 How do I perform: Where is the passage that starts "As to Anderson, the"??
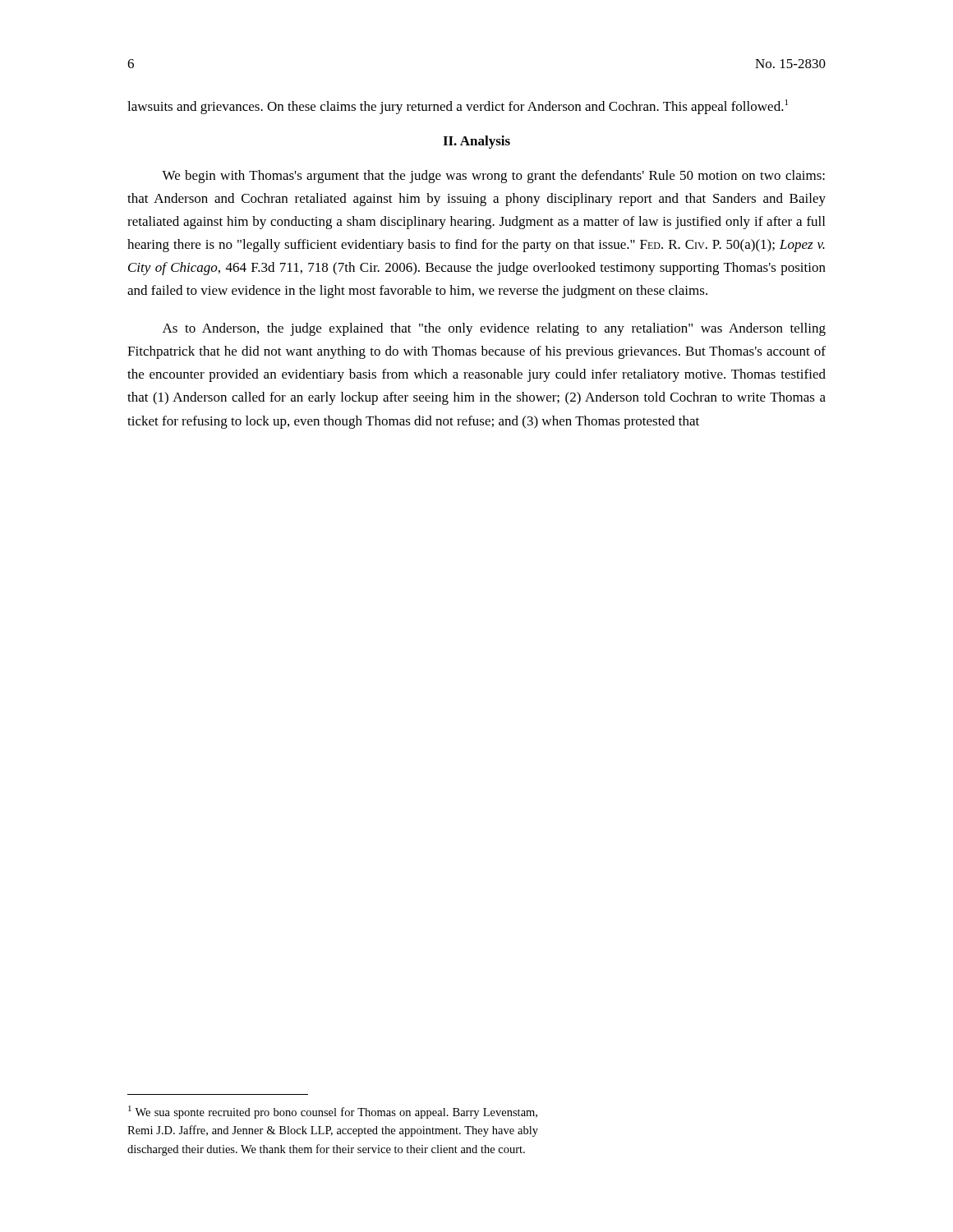476,374
